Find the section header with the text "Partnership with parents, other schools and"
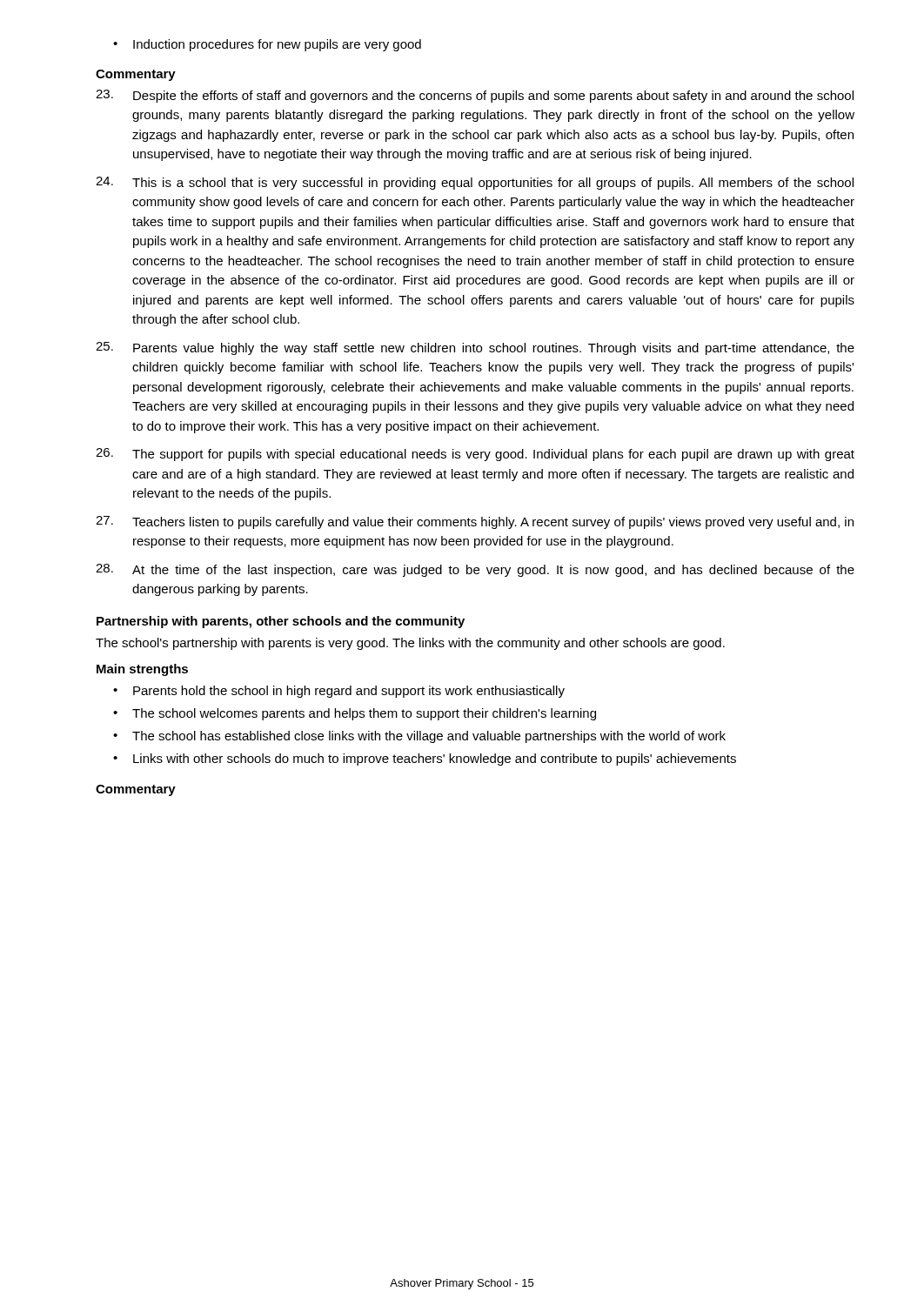 (280, 621)
